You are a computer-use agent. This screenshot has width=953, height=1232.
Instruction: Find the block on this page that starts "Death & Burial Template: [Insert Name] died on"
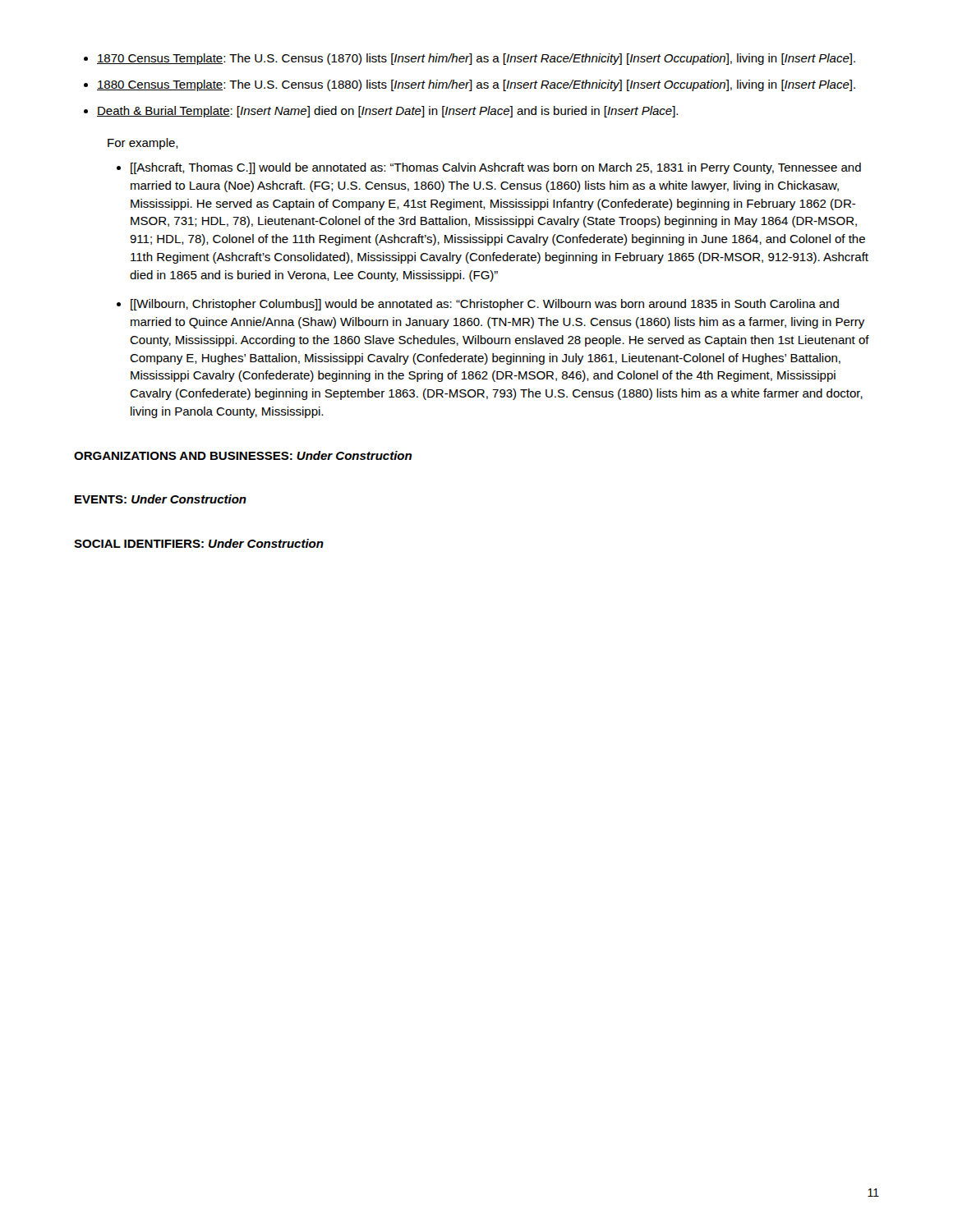(x=388, y=110)
